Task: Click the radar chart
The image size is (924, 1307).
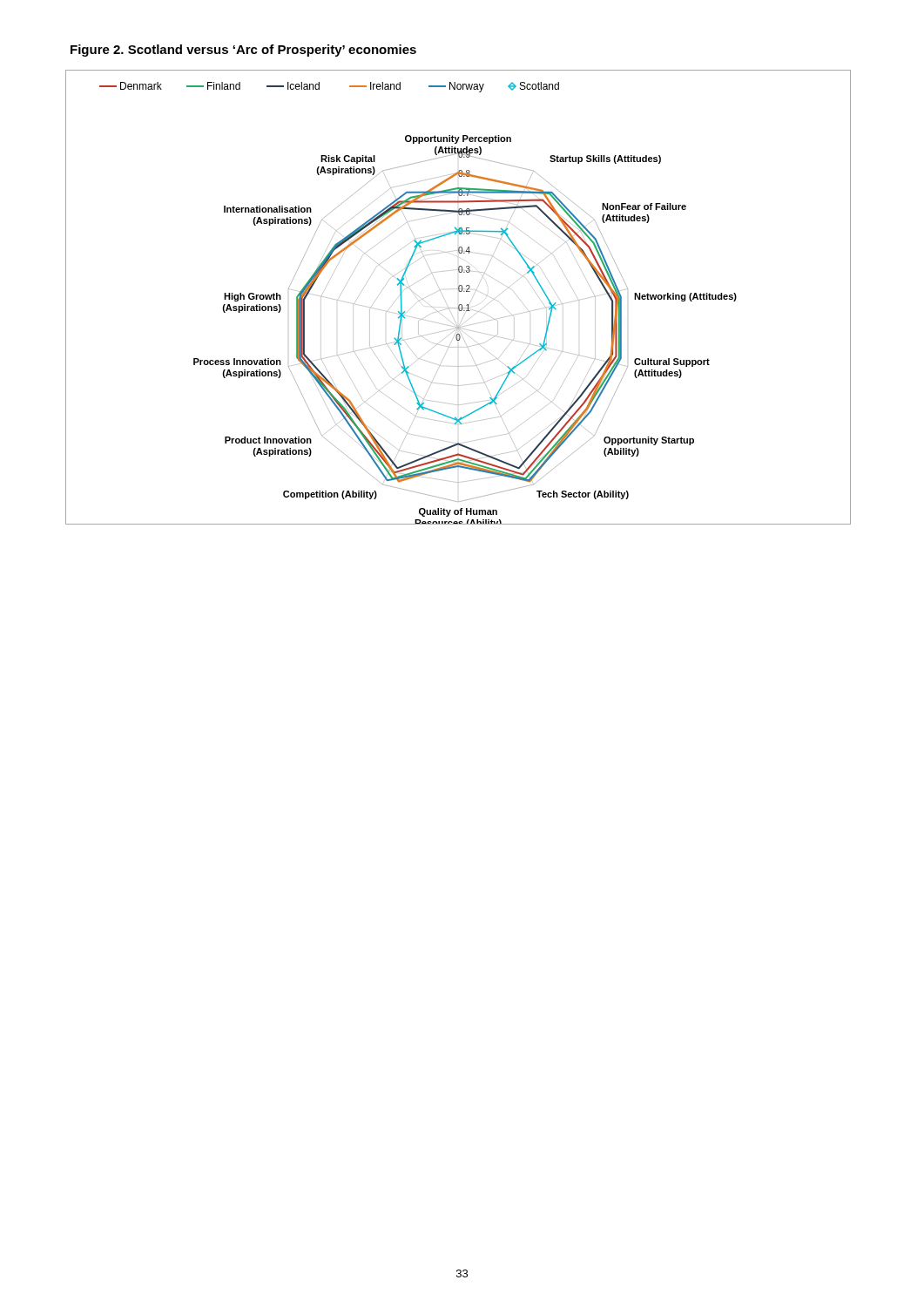Action: [x=458, y=297]
